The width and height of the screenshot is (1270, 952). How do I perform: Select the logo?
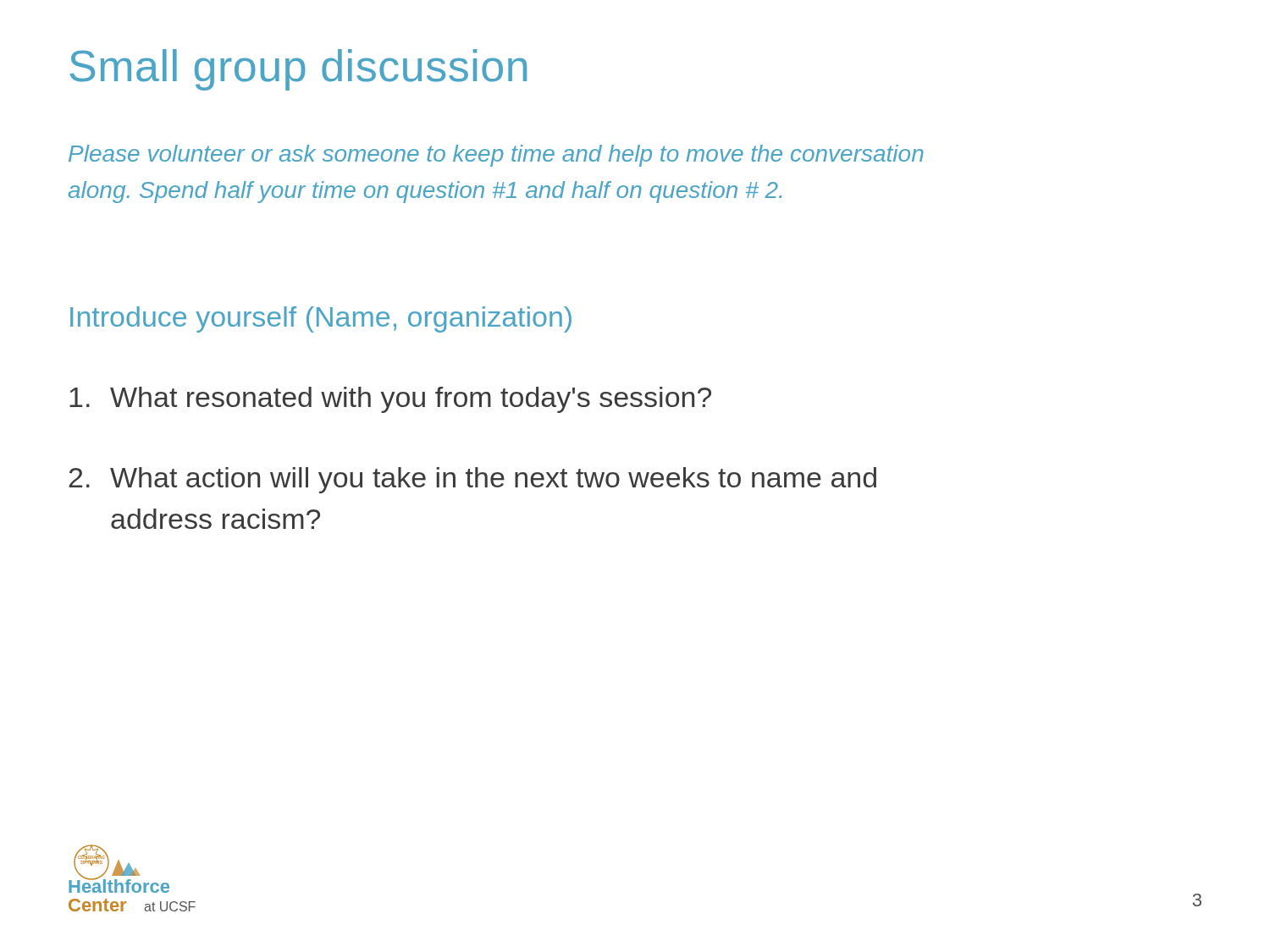pos(152,882)
